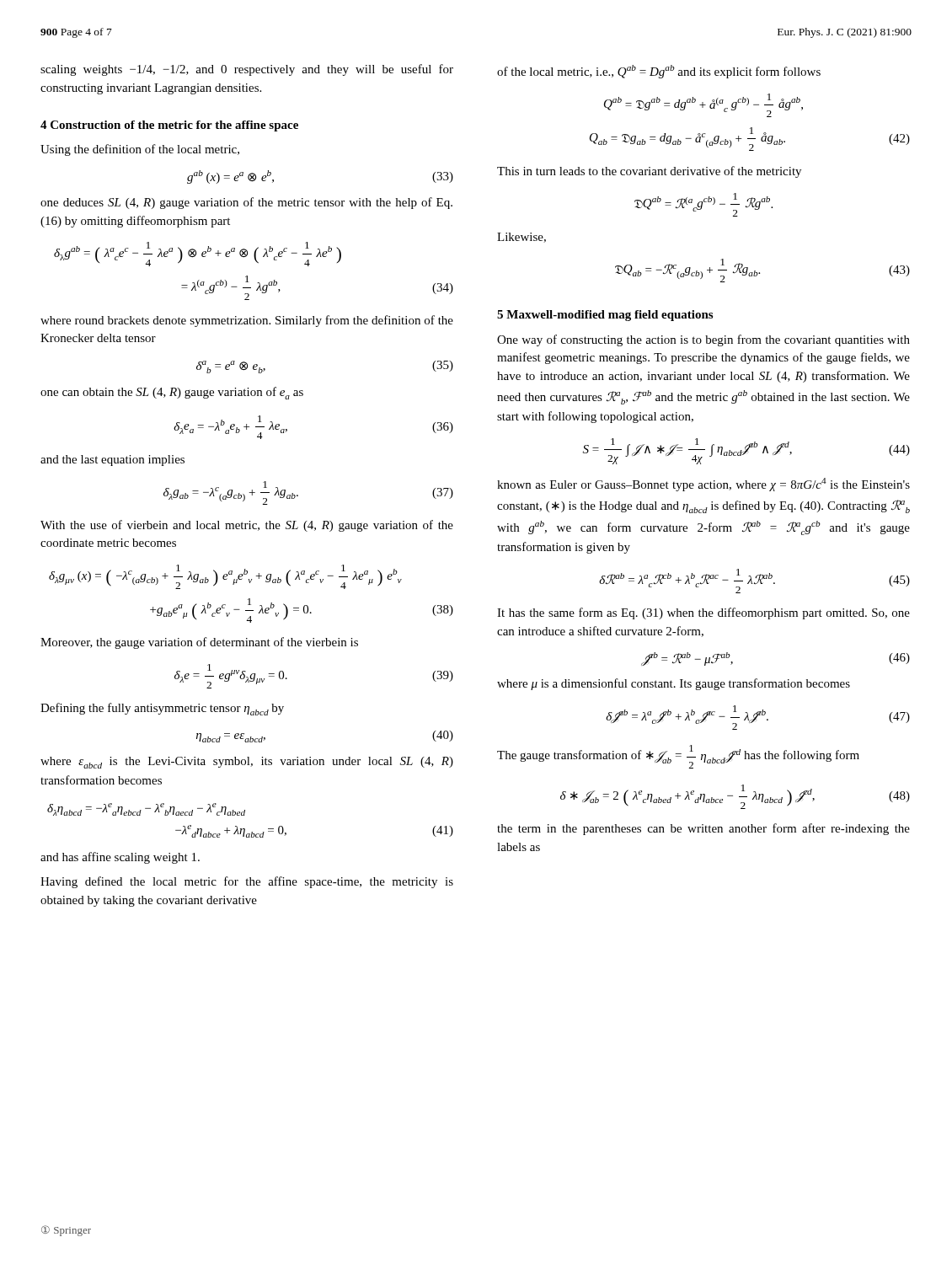Screen dimensions: 1264x952
Task: Locate the text block starting "one deduces SL"
Action: [x=247, y=211]
